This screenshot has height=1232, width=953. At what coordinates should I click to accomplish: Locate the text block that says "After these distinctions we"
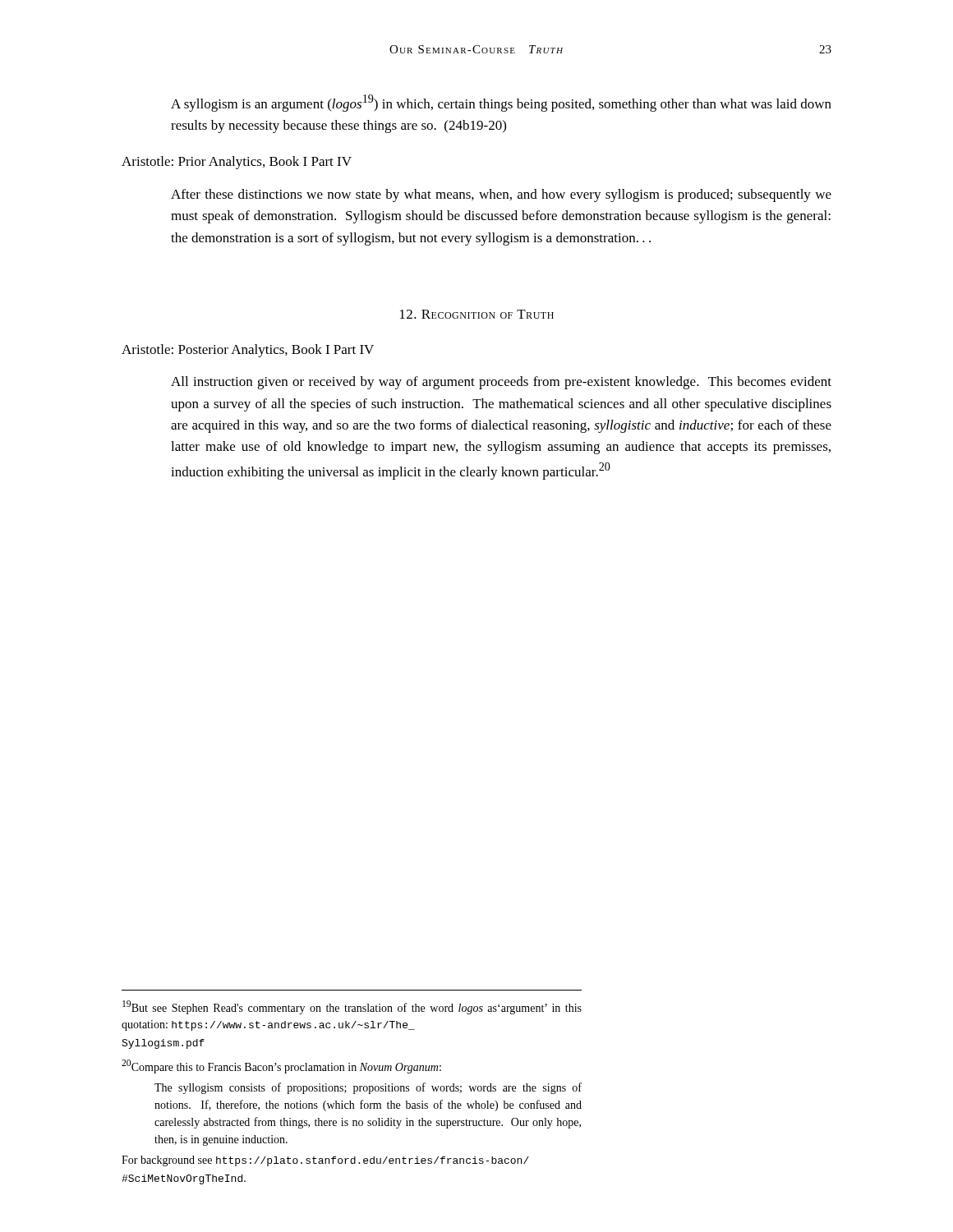coord(501,216)
